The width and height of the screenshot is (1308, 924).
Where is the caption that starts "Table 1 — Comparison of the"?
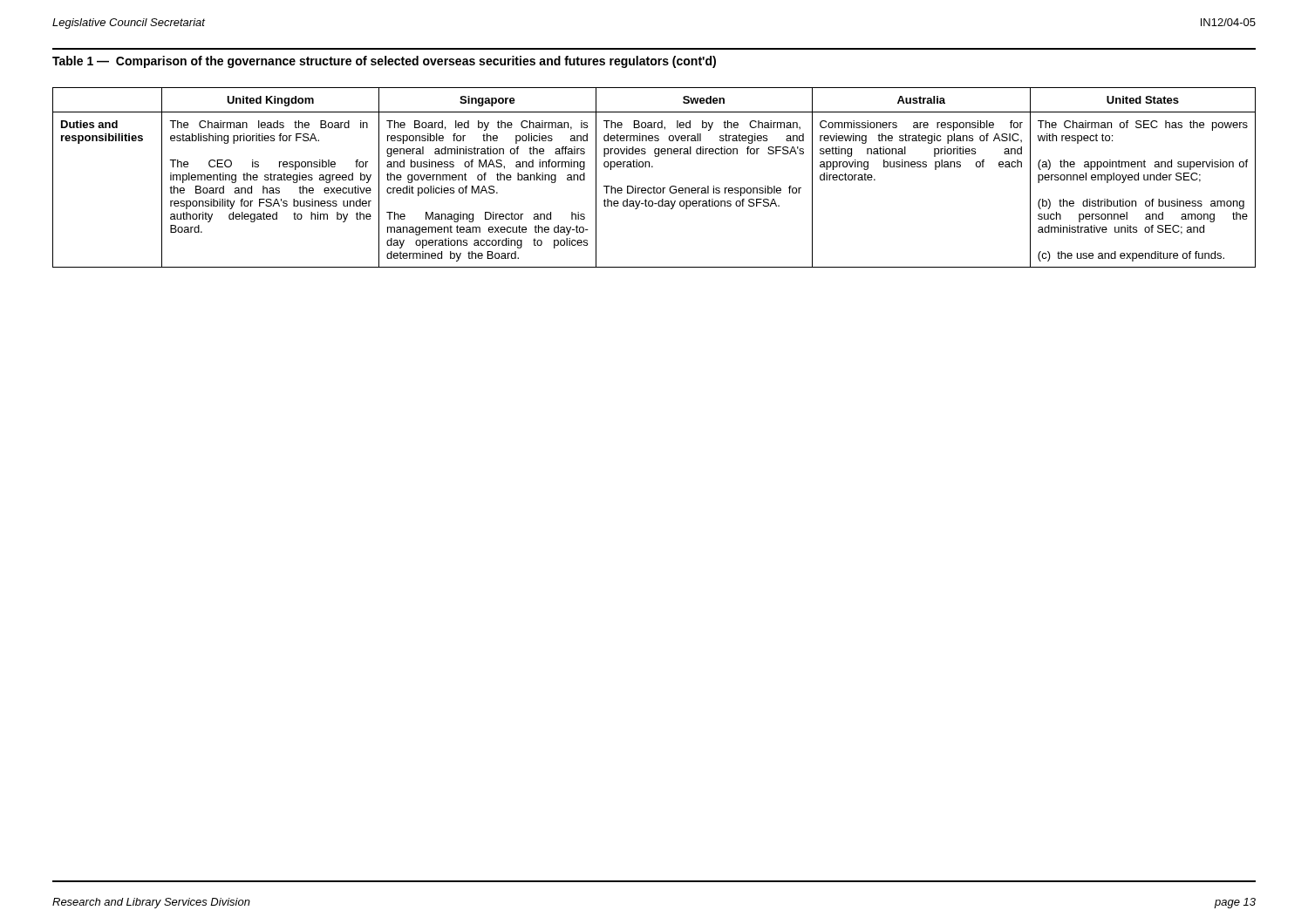coord(384,61)
